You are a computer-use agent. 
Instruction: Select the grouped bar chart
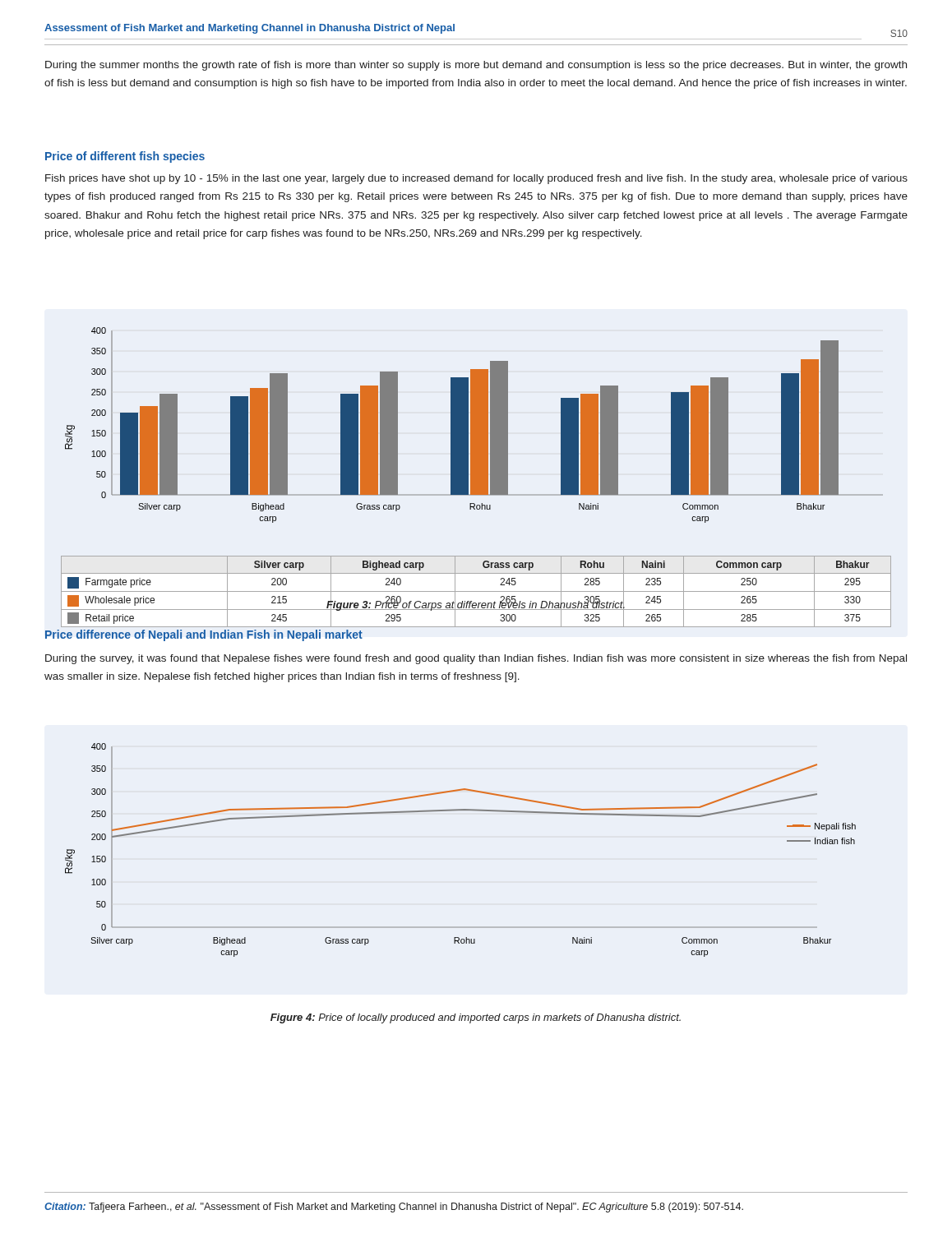(x=476, y=473)
